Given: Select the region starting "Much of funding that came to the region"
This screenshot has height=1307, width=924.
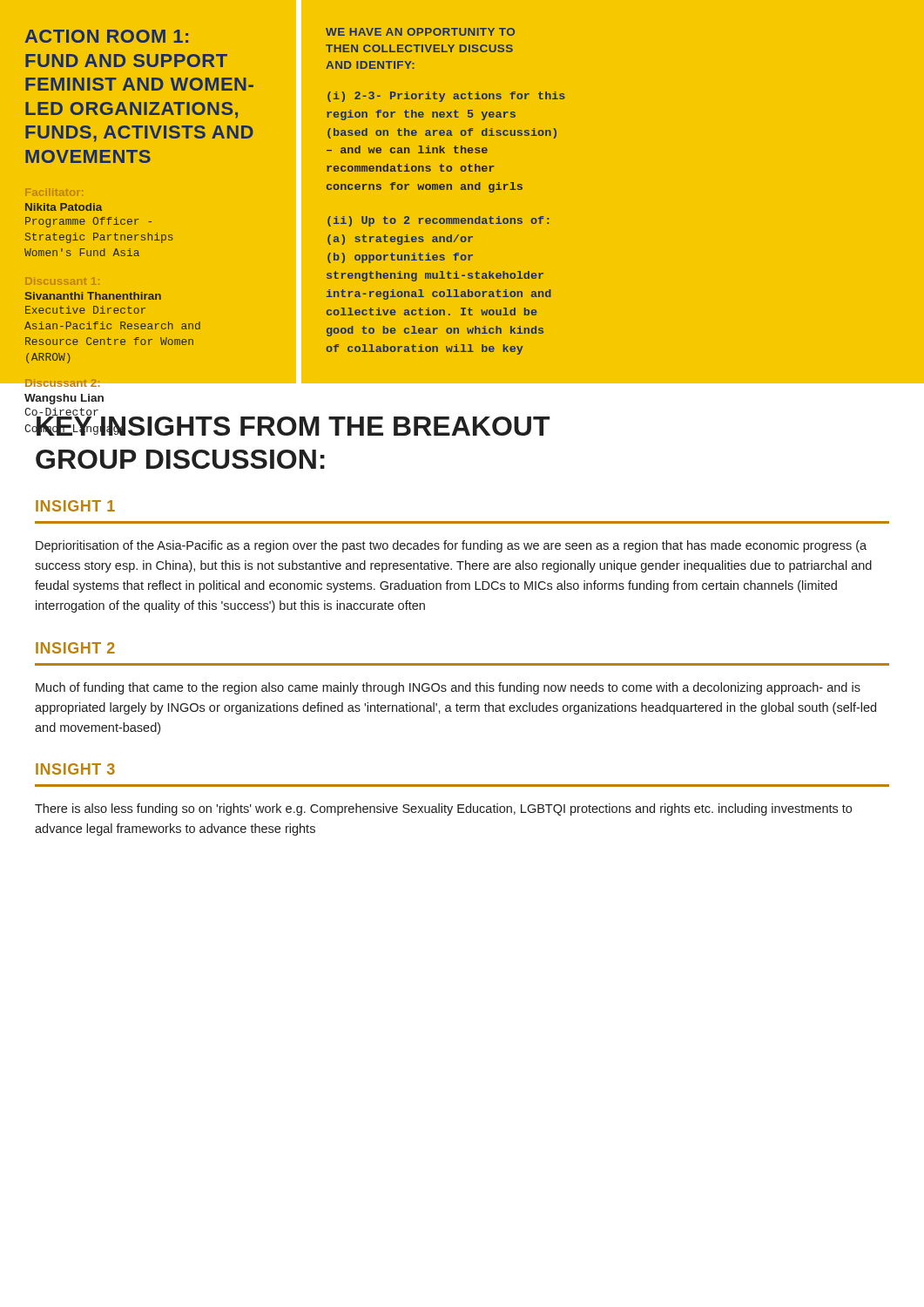Looking at the screenshot, I should coord(456,707).
